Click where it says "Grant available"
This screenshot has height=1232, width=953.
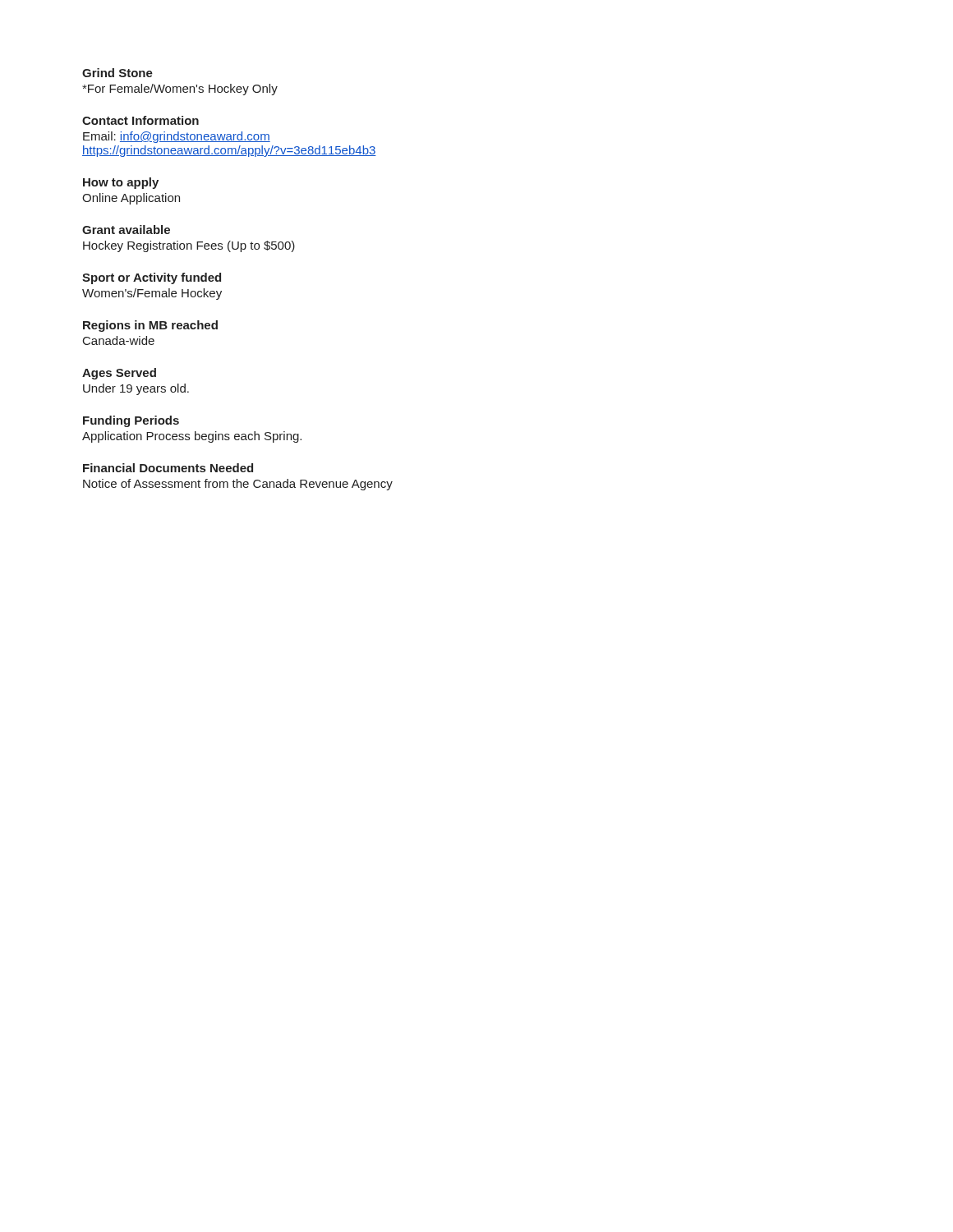(x=126, y=230)
